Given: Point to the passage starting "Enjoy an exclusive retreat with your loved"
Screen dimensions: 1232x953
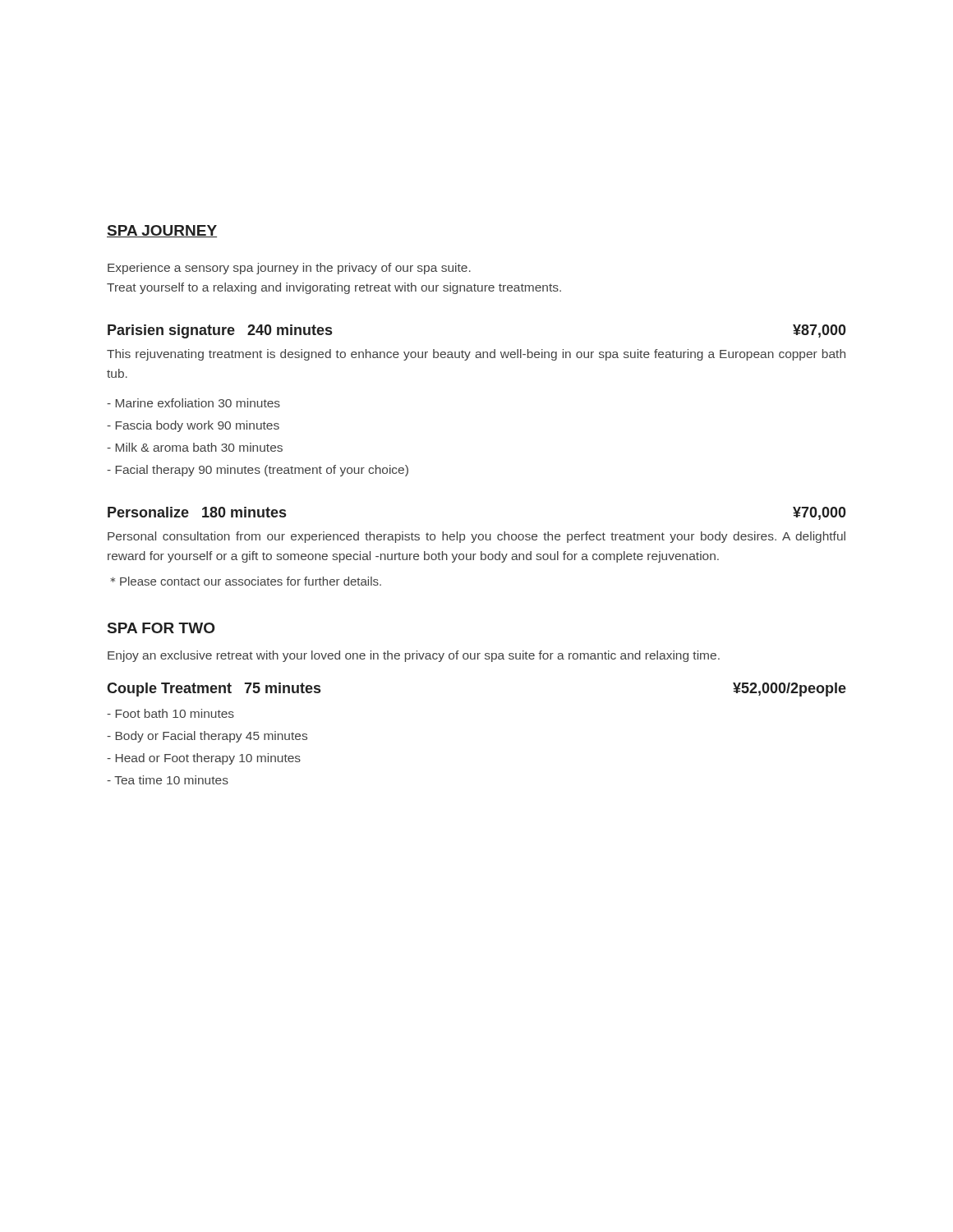Looking at the screenshot, I should click(414, 655).
